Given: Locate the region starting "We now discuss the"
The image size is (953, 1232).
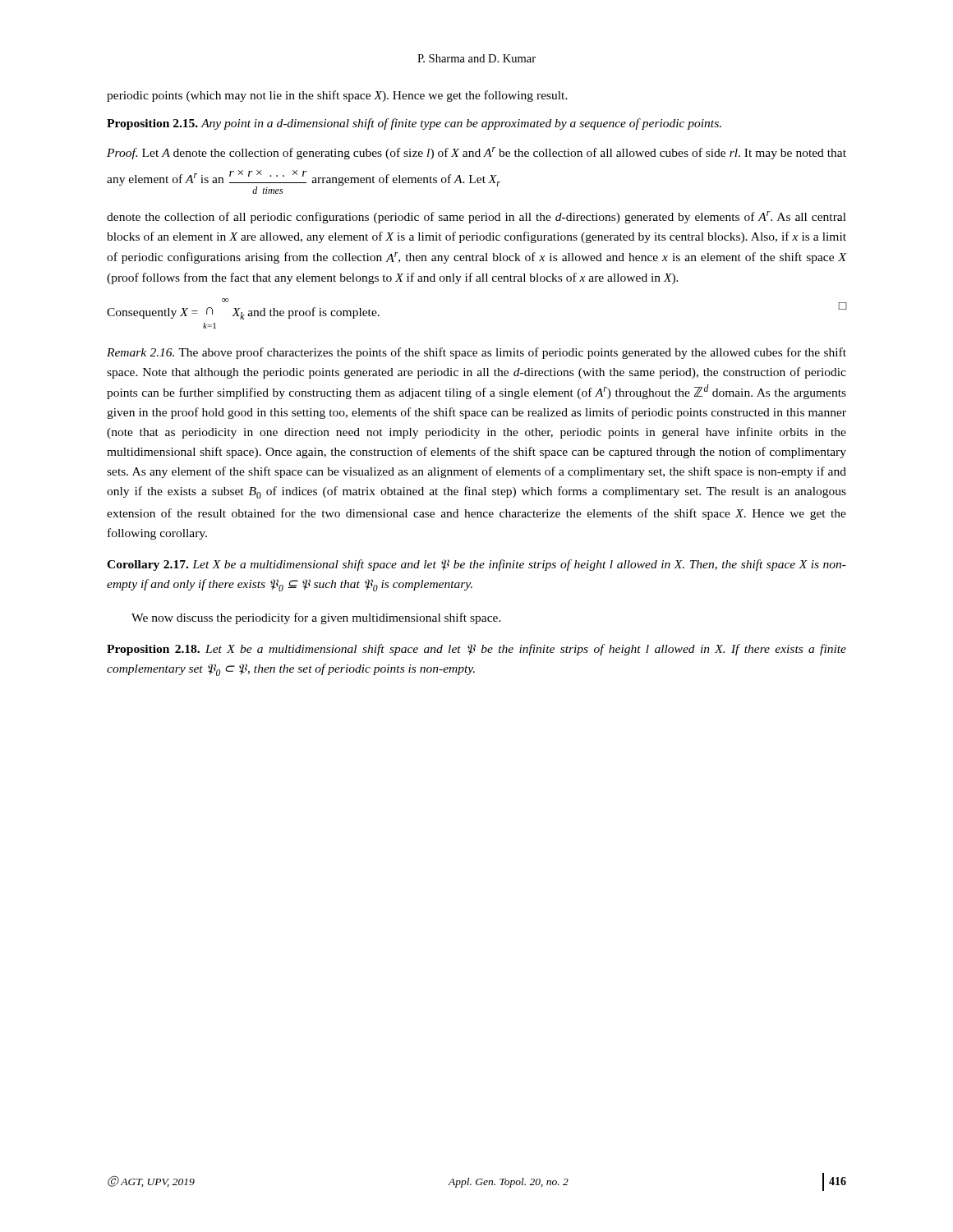Looking at the screenshot, I should [316, 617].
